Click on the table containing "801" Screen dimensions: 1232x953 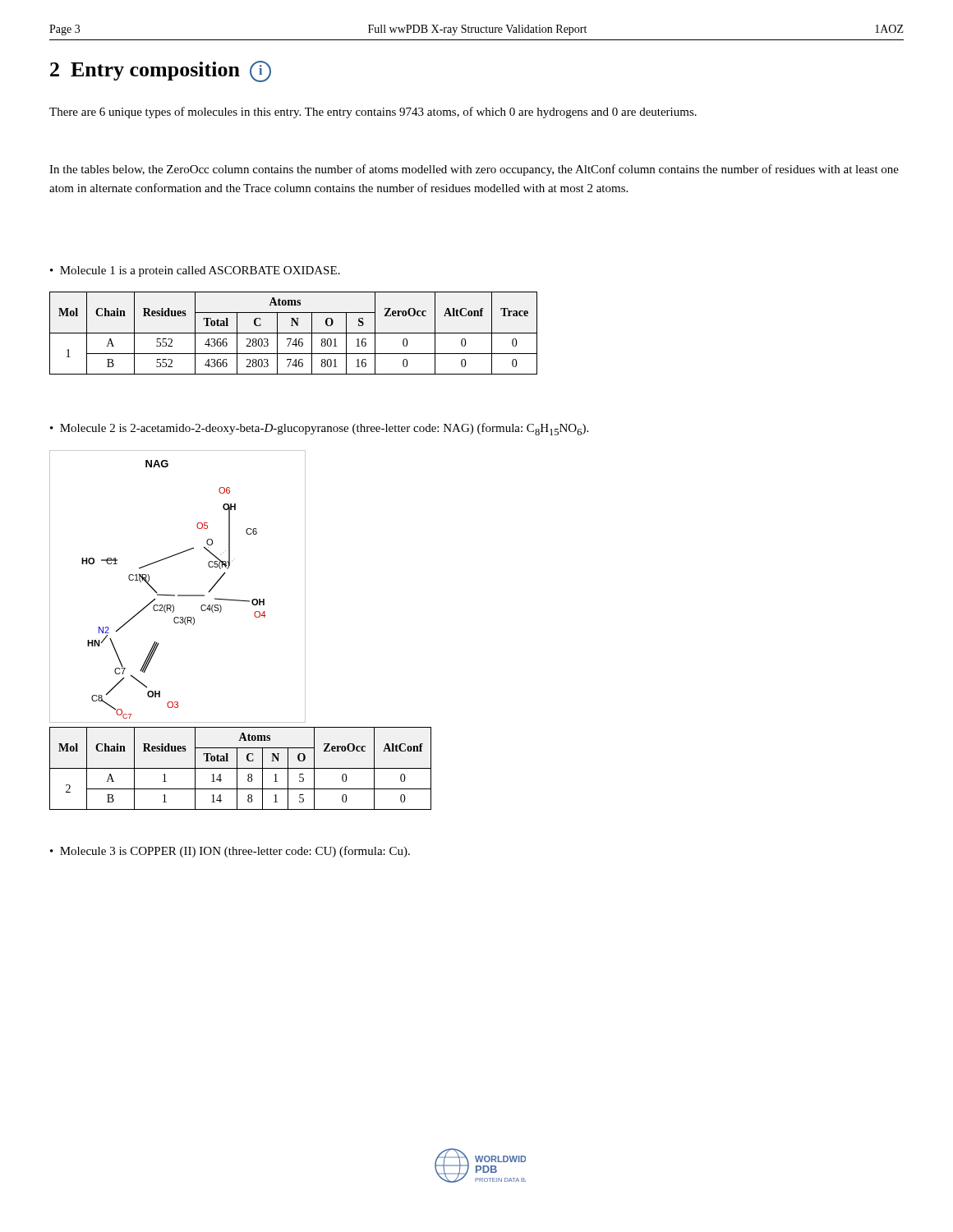[293, 333]
